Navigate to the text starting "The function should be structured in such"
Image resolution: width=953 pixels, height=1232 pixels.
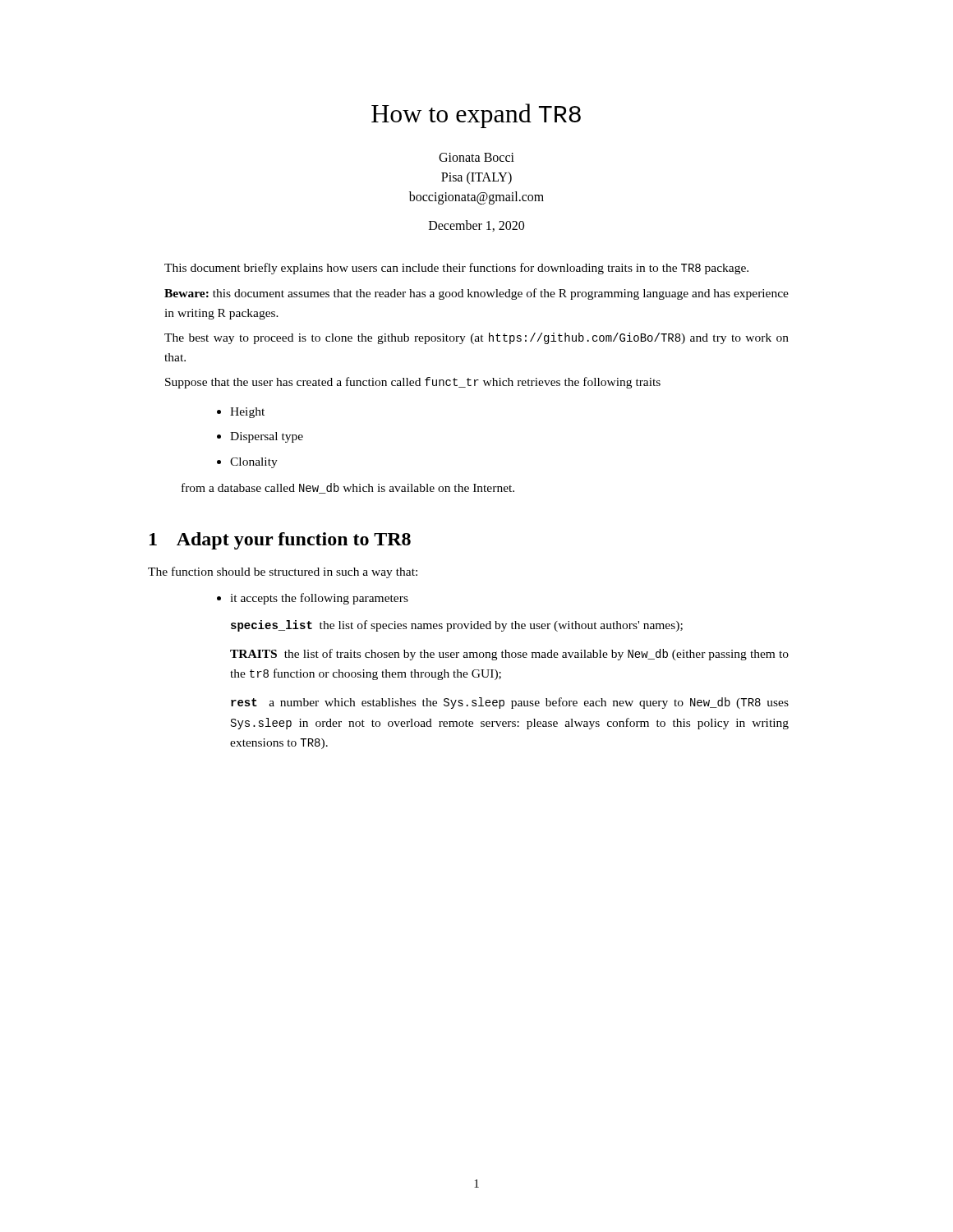[283, 571]
